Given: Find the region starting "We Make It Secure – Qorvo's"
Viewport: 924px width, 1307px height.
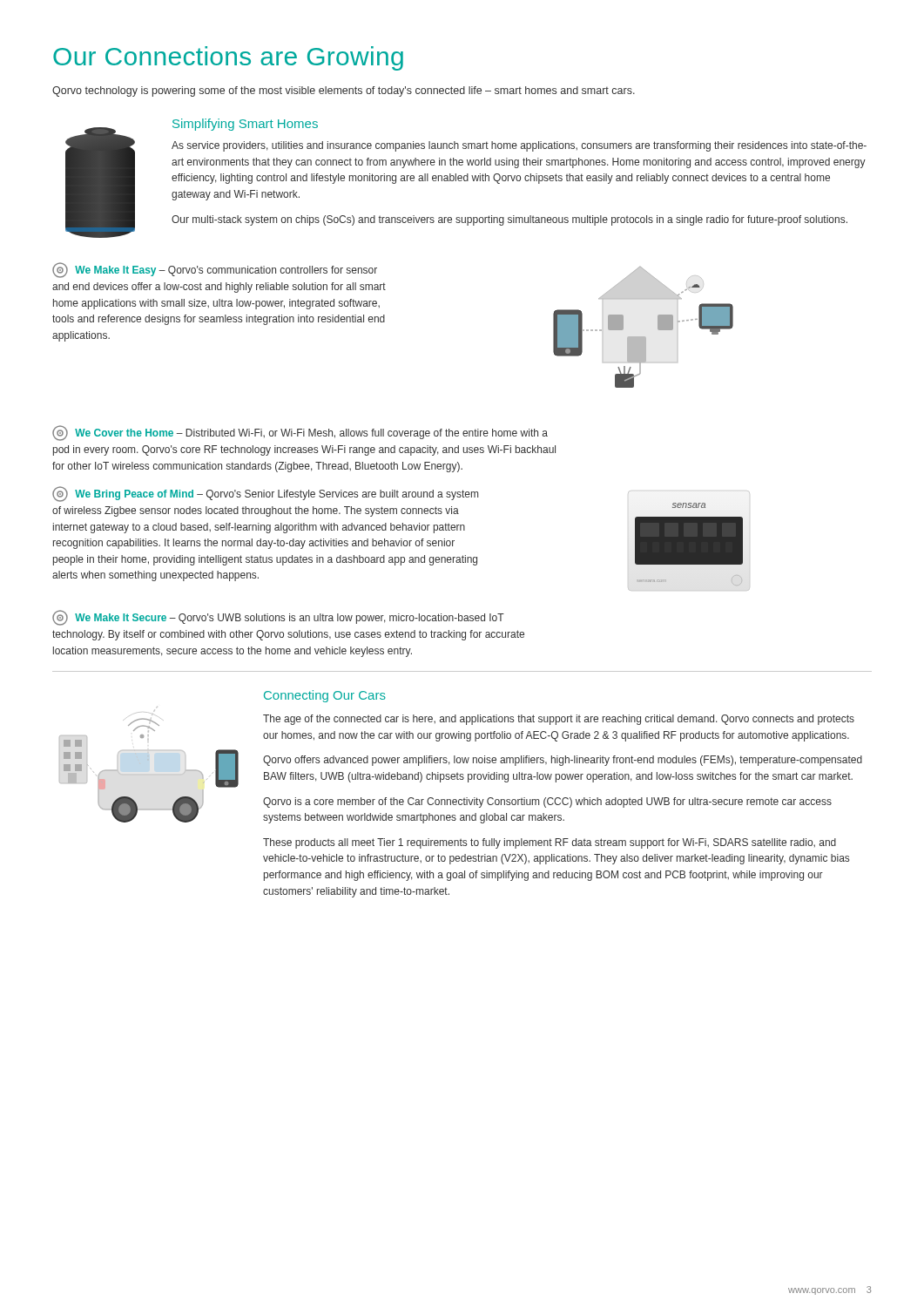Looking at the screenshot, I should 305,635.
